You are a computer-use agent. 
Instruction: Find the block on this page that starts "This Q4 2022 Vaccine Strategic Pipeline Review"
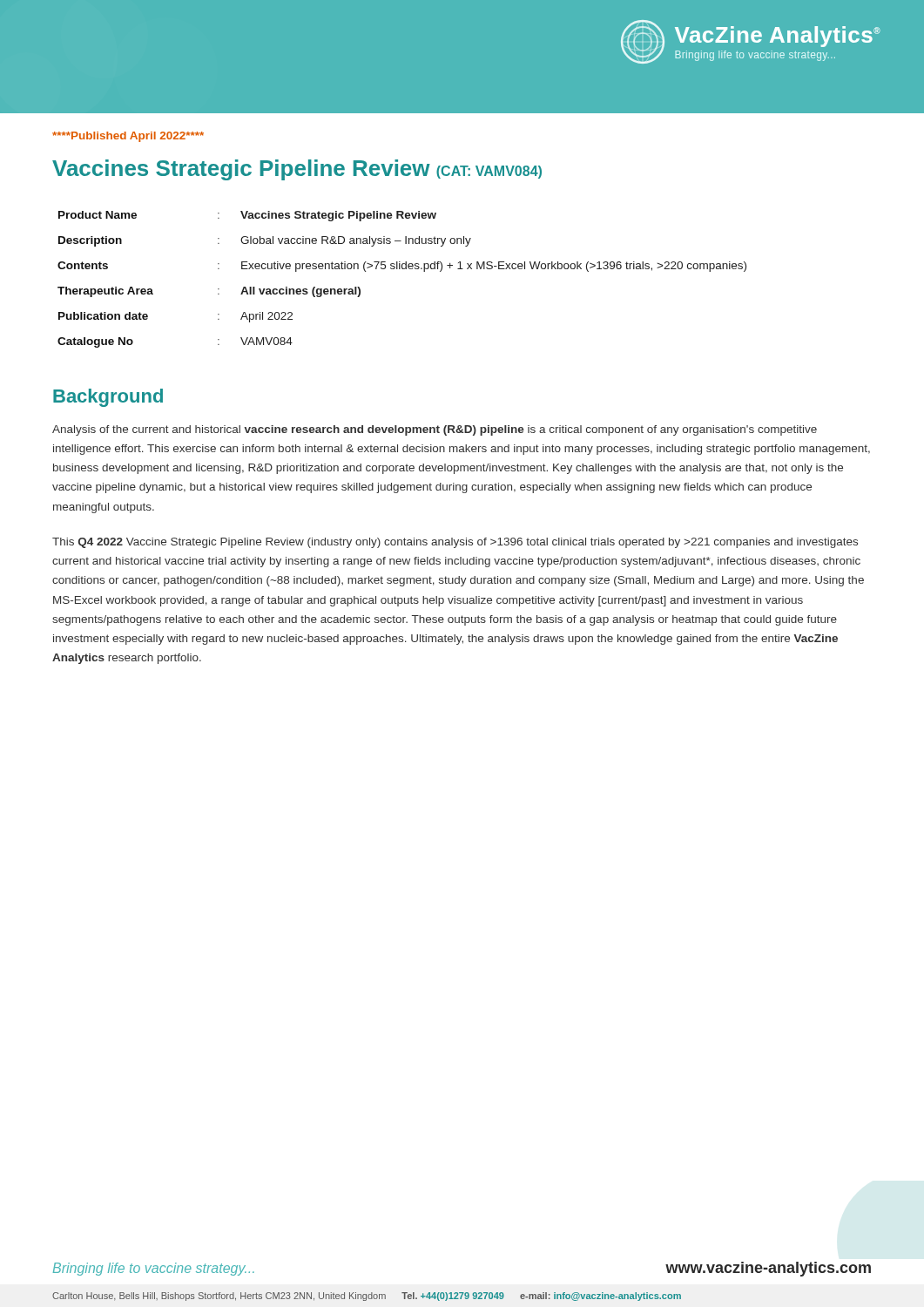(x=458, y=600)
